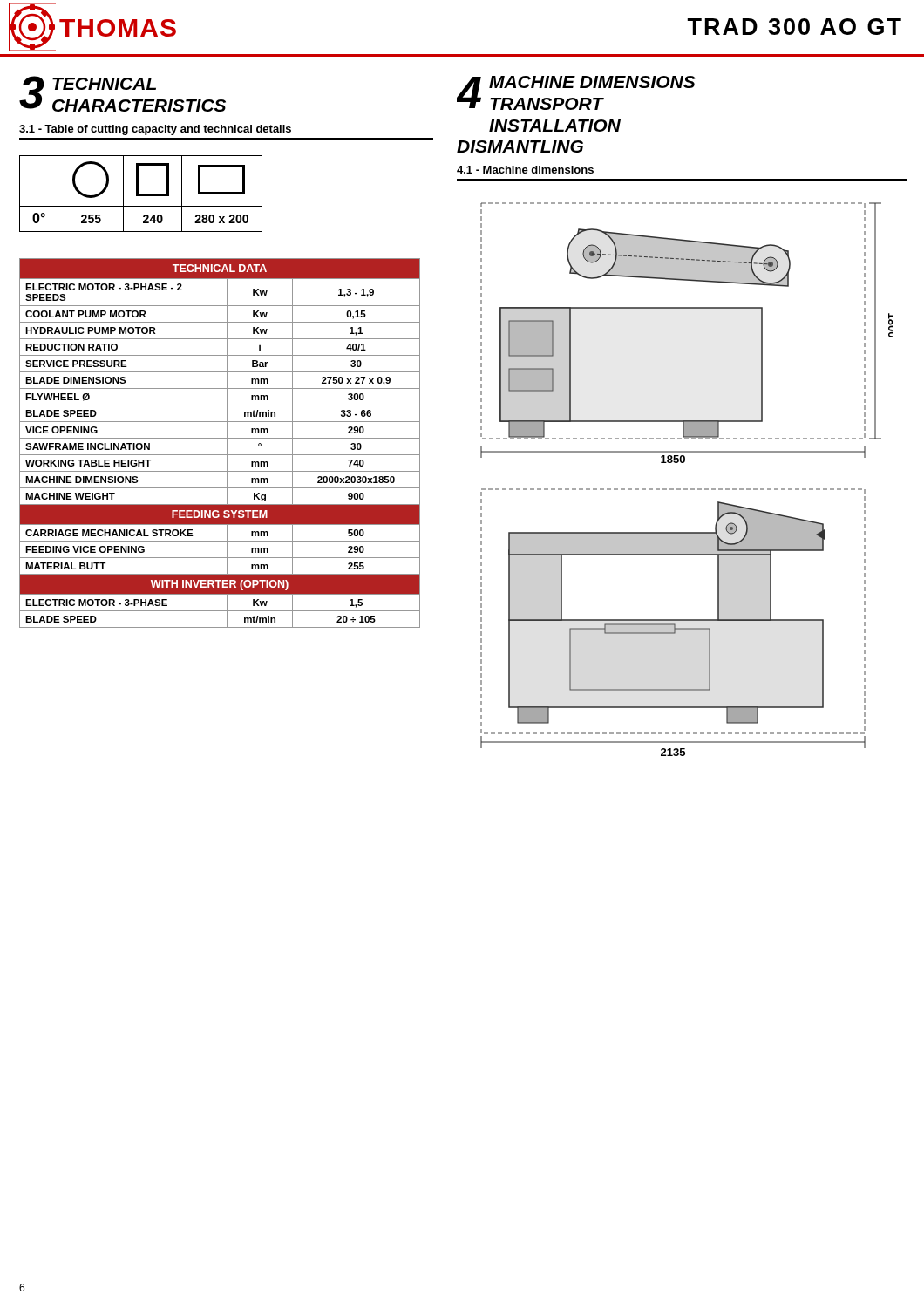Image resolution: width=924 pixels, height=1308 pixels.
Task: Click on the section header that says "3.1 - Table of cutting capacity and"
Action: 155,128
